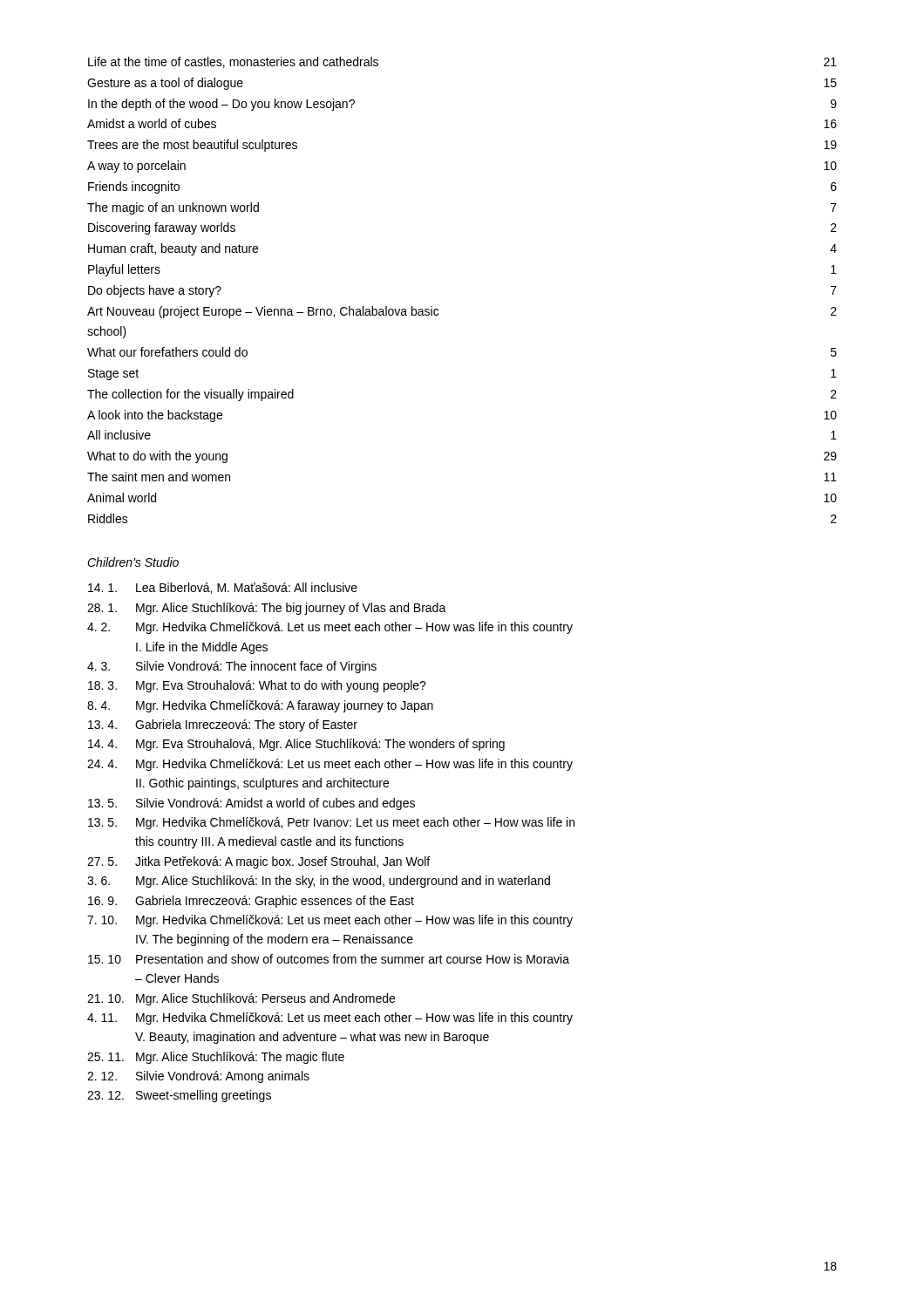Find the region starting "What our forefathers could do"
This screenshot has width=924, height=1308.
tap(170, 352)
